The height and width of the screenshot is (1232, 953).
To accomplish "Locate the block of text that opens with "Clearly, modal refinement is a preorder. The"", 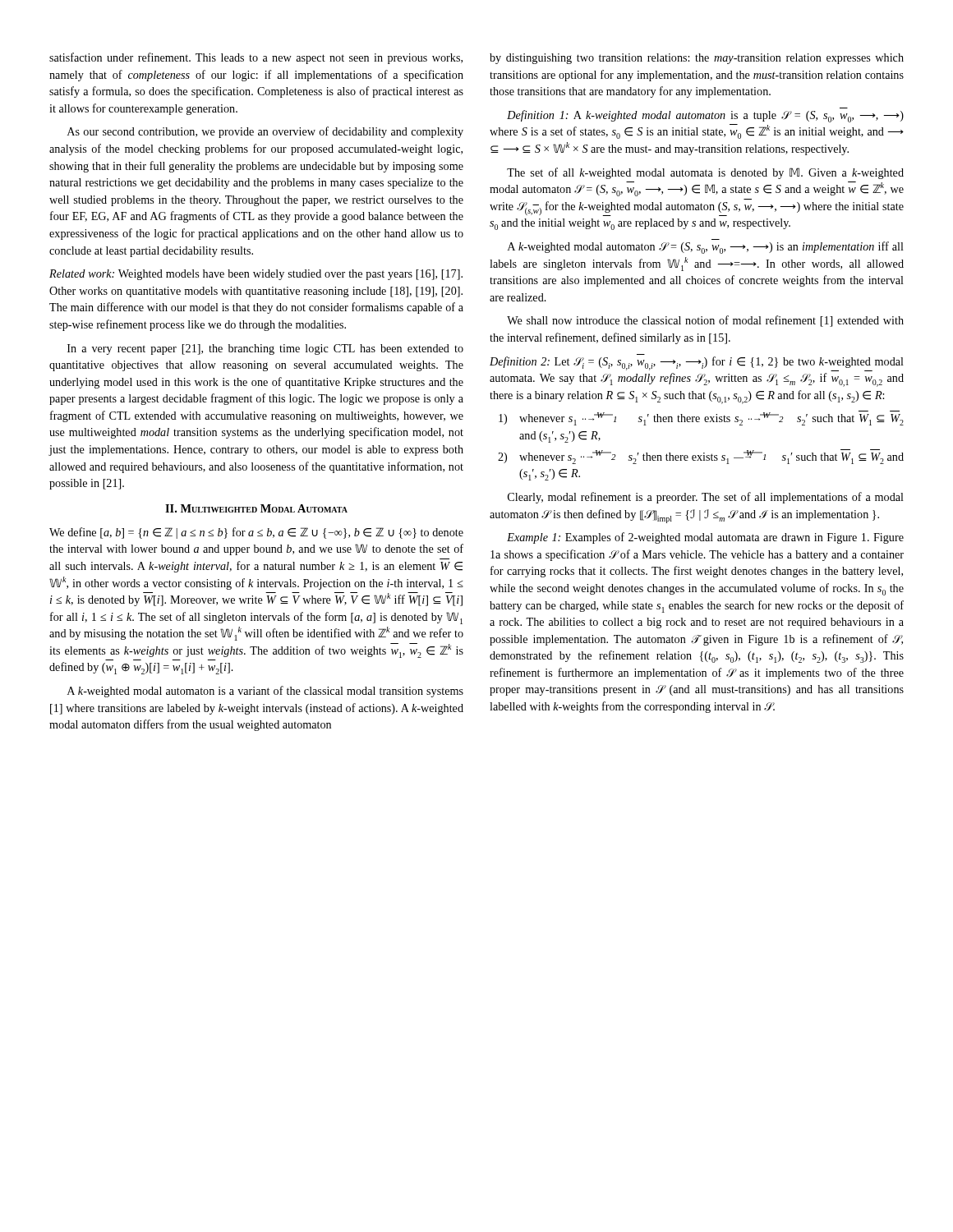I will [697, 506].
